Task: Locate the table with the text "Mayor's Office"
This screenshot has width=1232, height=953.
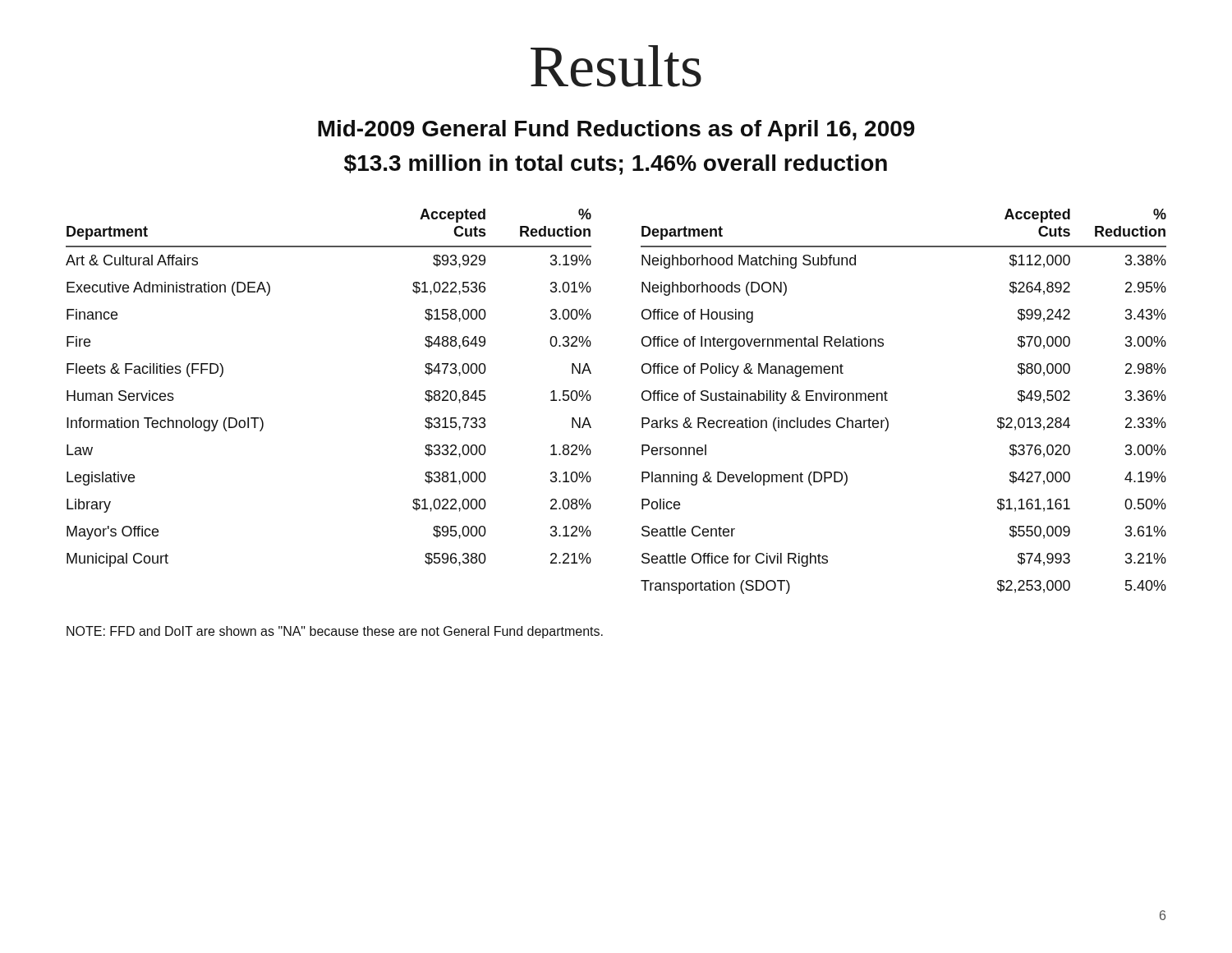Action: click(329, 400)
